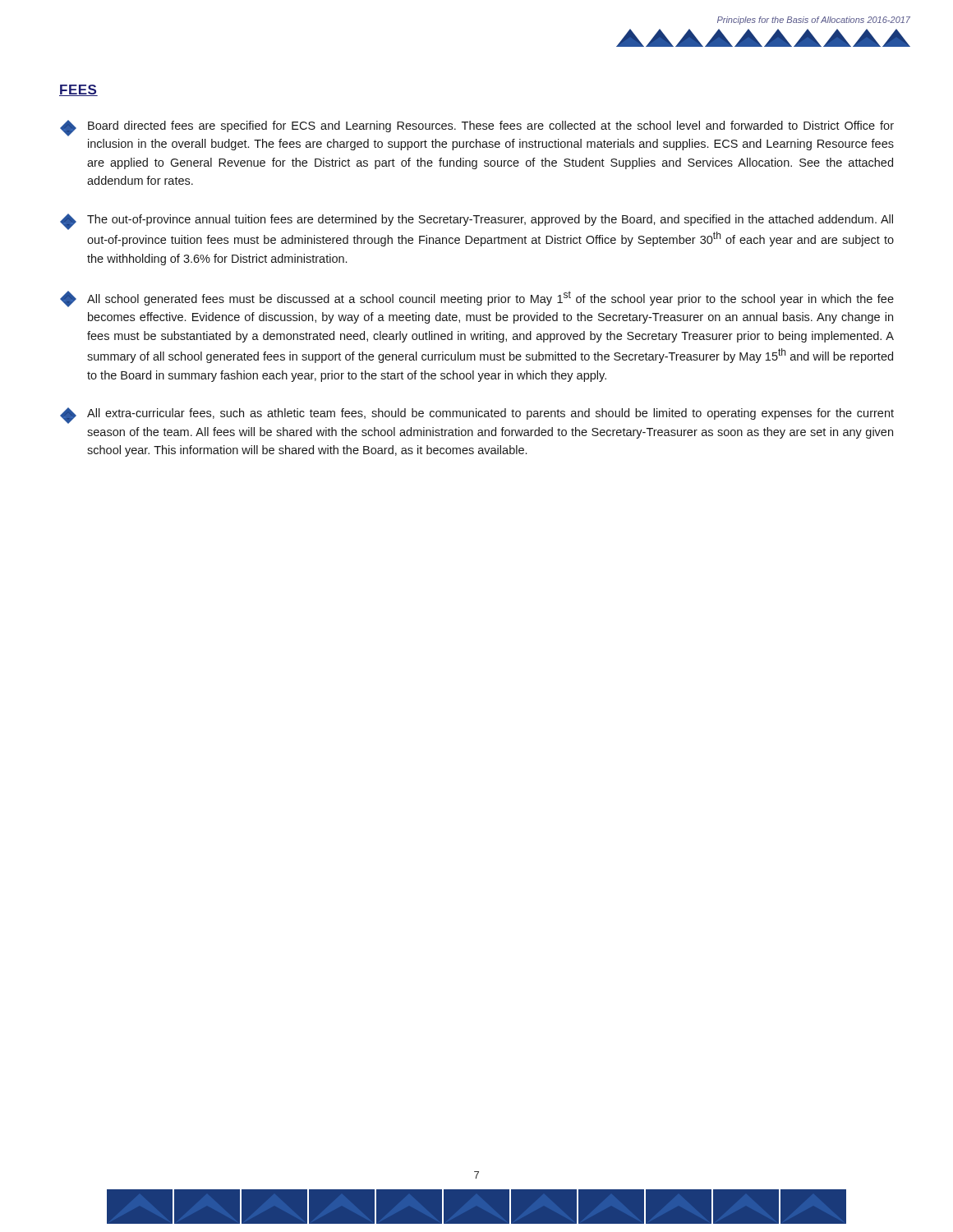The width and height of the screenshot is (953, 1232).
Task: Find the block on this page that starts "All school generated fees must be discussed"
Action: (476, 336)
